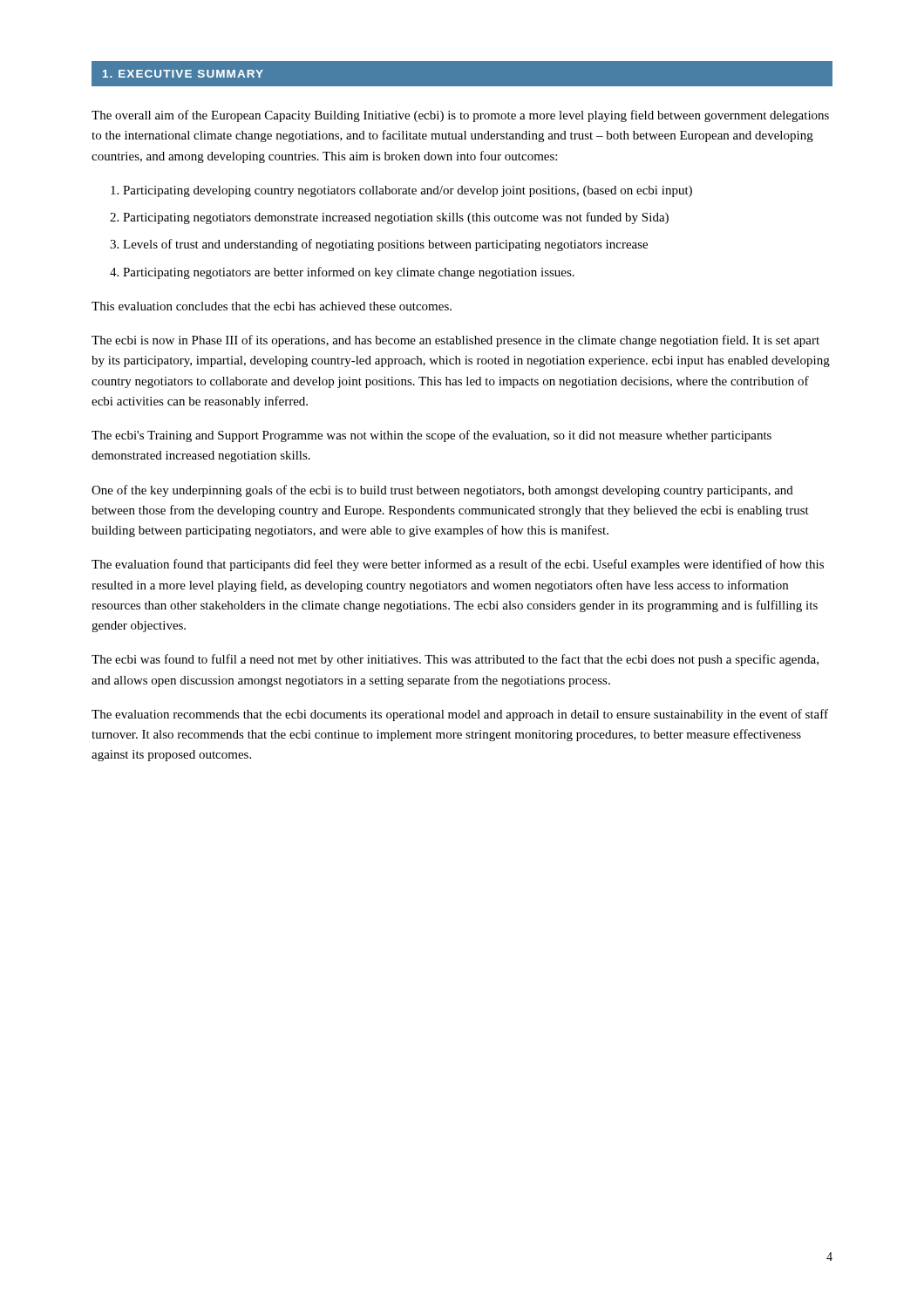Find the text block that reads "This evaluation concludes that the ecbi"

click(272, 306)
